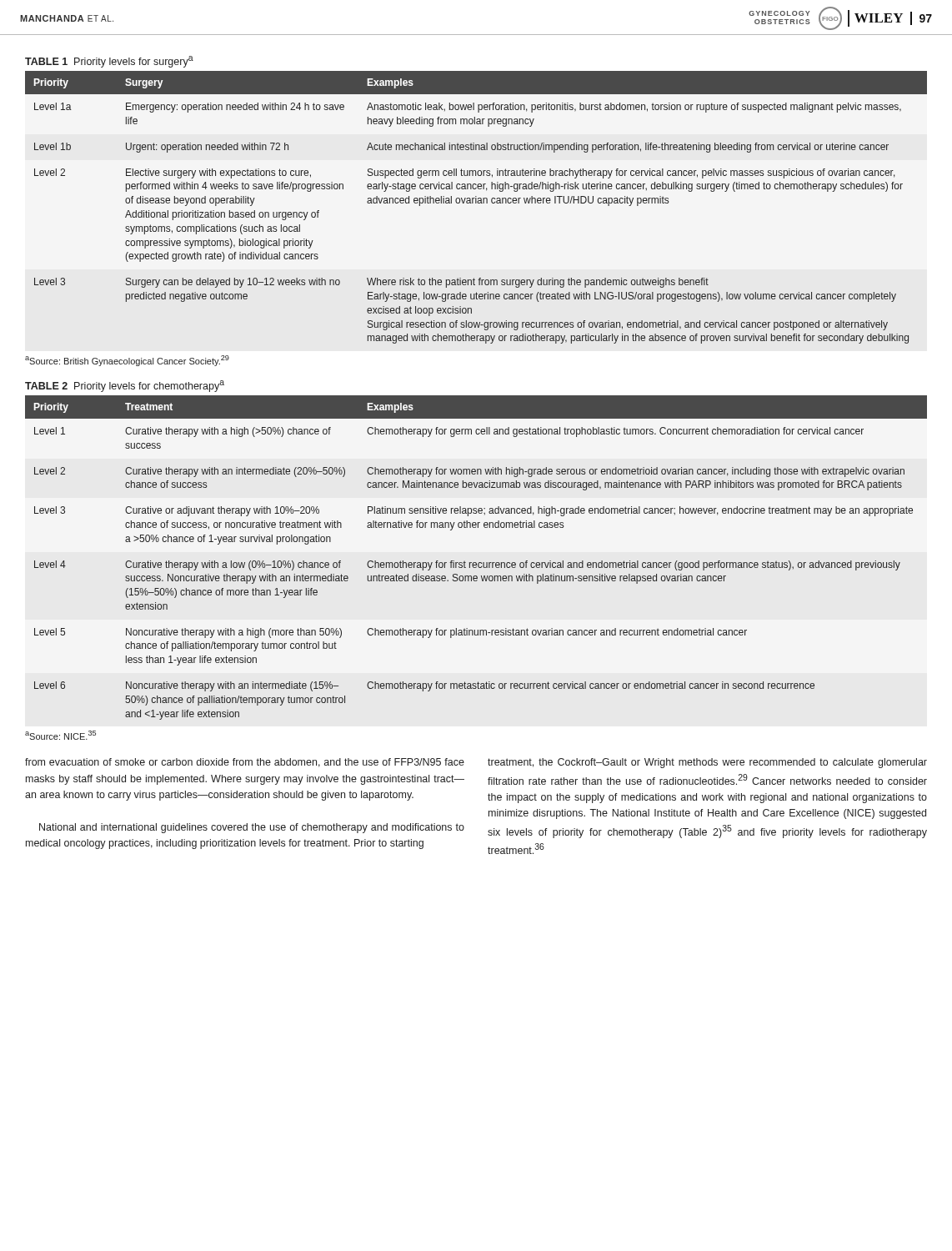Select the footnote that reads "aSource: NICE.35"
The height and width of the screenshot is (1251, 952).
(x=61, y=735)
